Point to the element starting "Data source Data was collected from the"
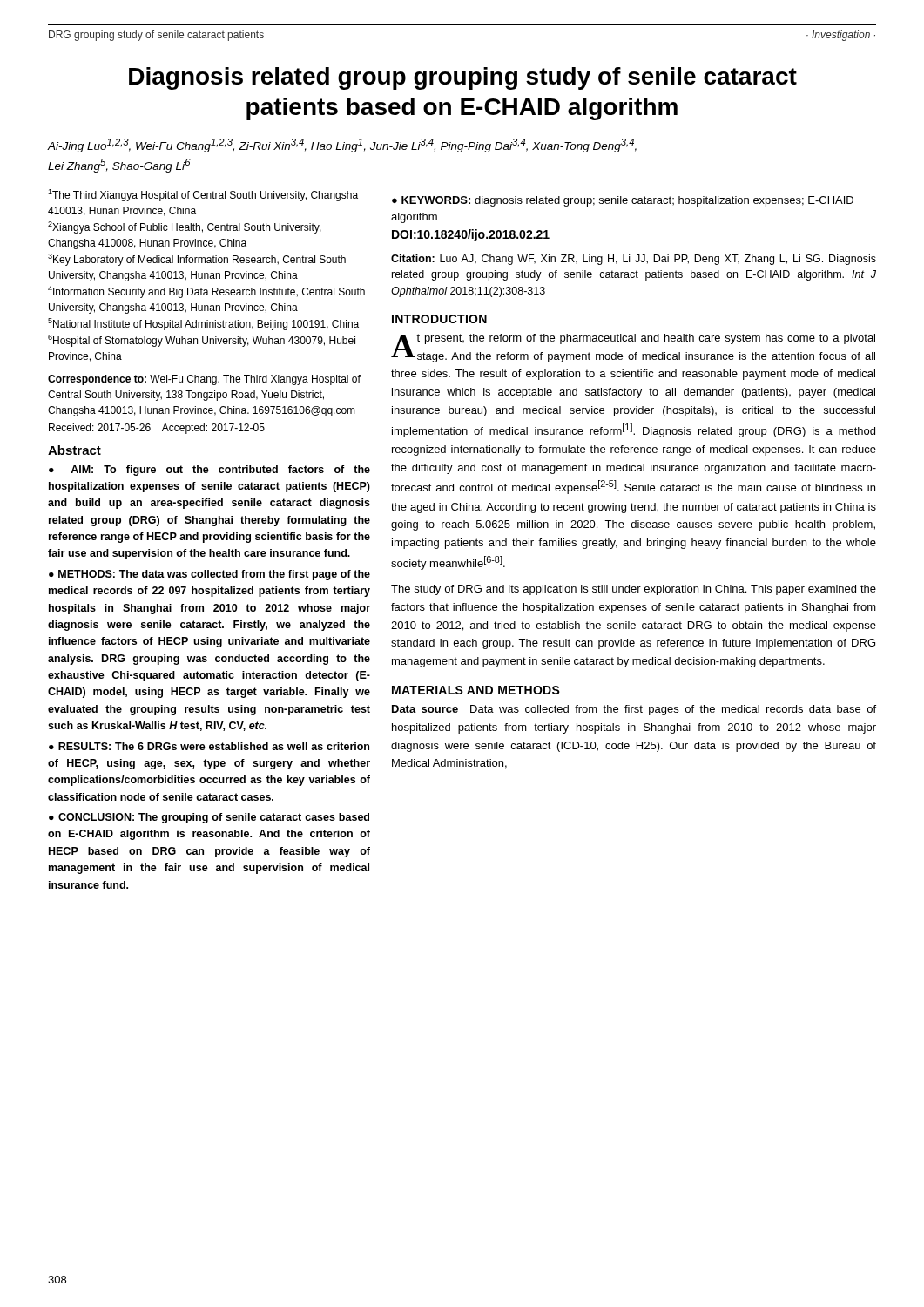The image size is (924, 1307). tap(634, 736)
